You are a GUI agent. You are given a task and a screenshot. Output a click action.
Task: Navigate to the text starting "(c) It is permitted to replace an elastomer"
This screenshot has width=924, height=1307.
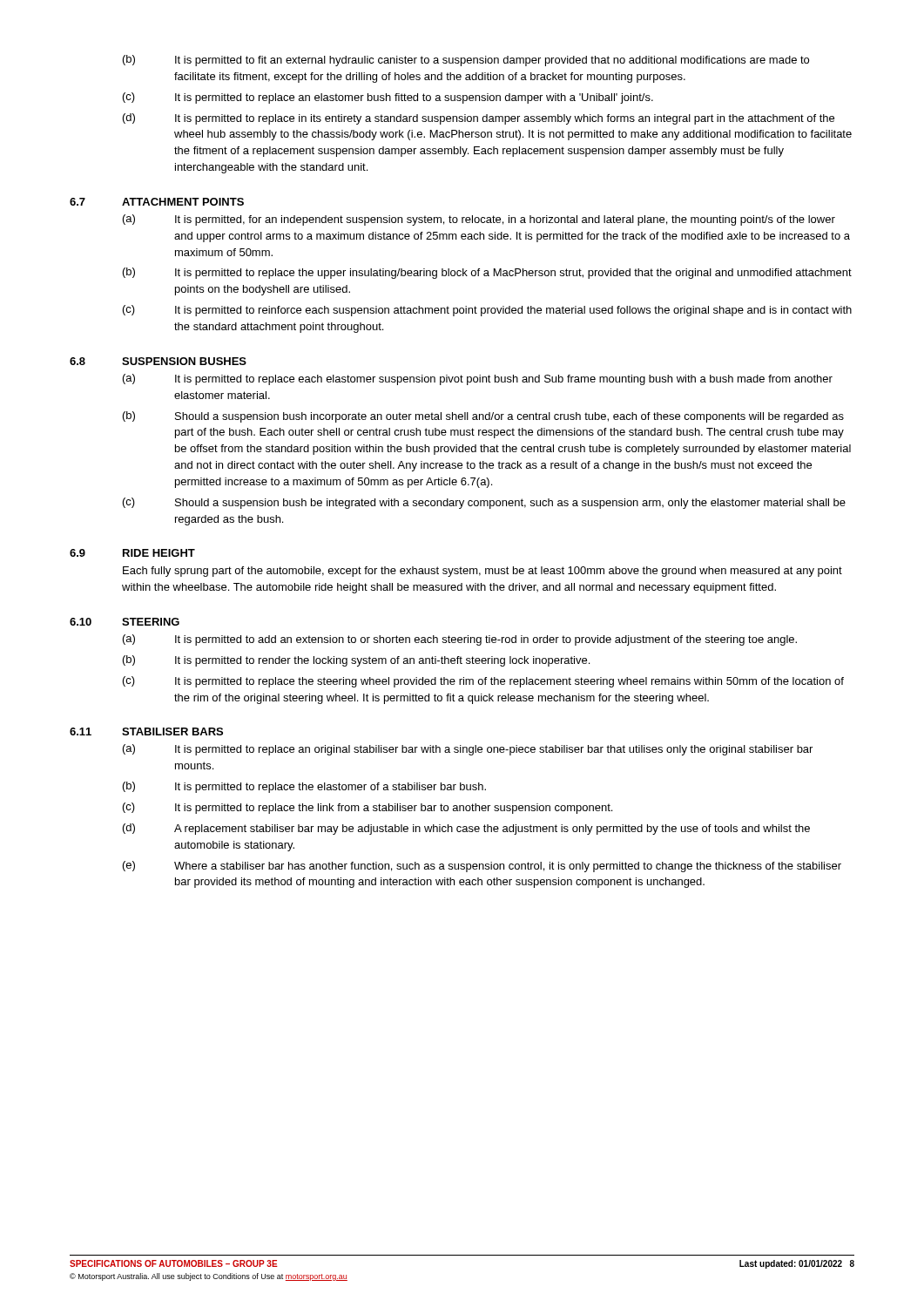coord(488,98)
